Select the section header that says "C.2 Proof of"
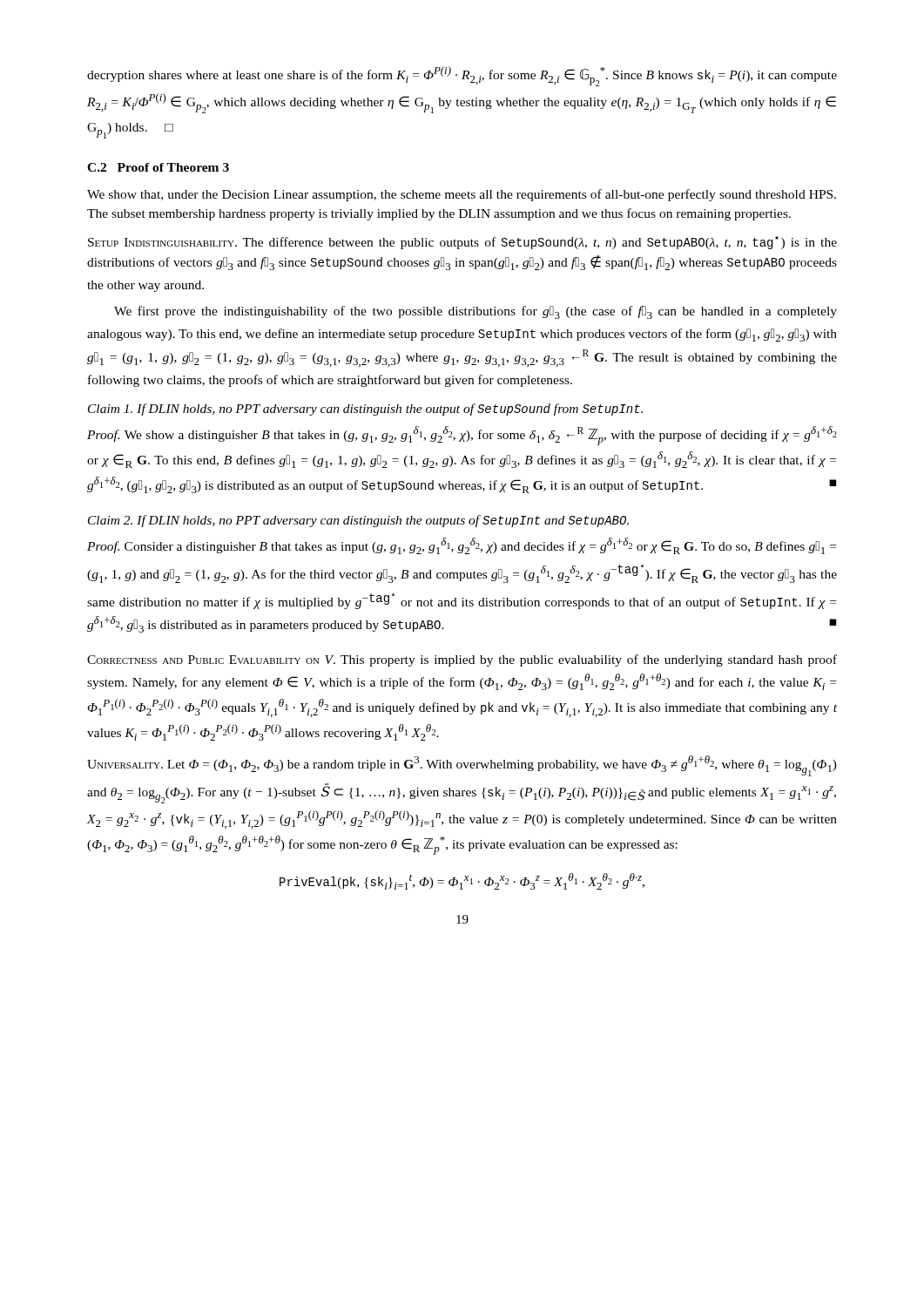This screenshot has width=924, height=1307. coord(158,167)
